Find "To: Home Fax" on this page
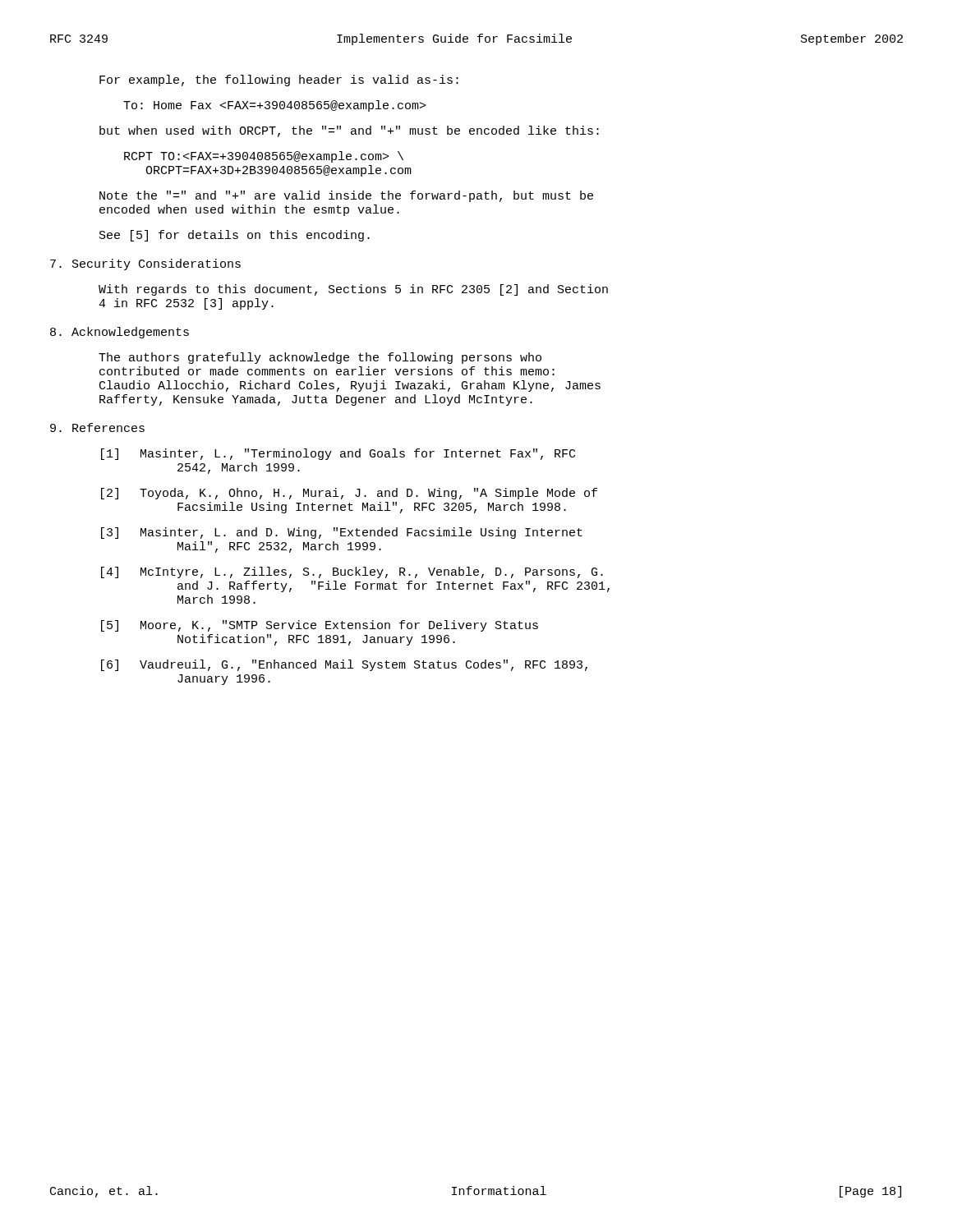This screenshot has width=953, height=1232. (x=275, y=106)
